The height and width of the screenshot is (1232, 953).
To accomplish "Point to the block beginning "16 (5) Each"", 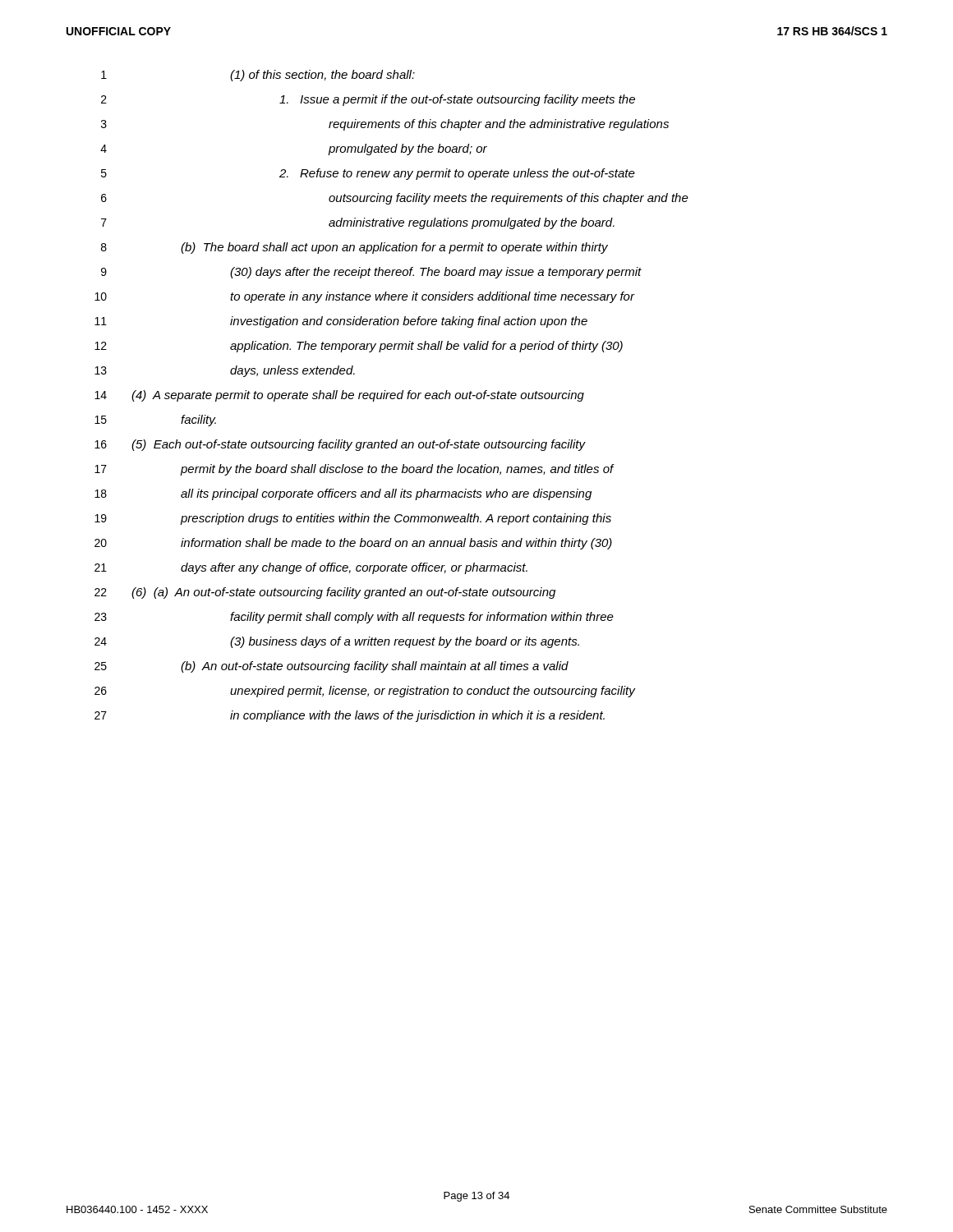I will tap(476, 445).
